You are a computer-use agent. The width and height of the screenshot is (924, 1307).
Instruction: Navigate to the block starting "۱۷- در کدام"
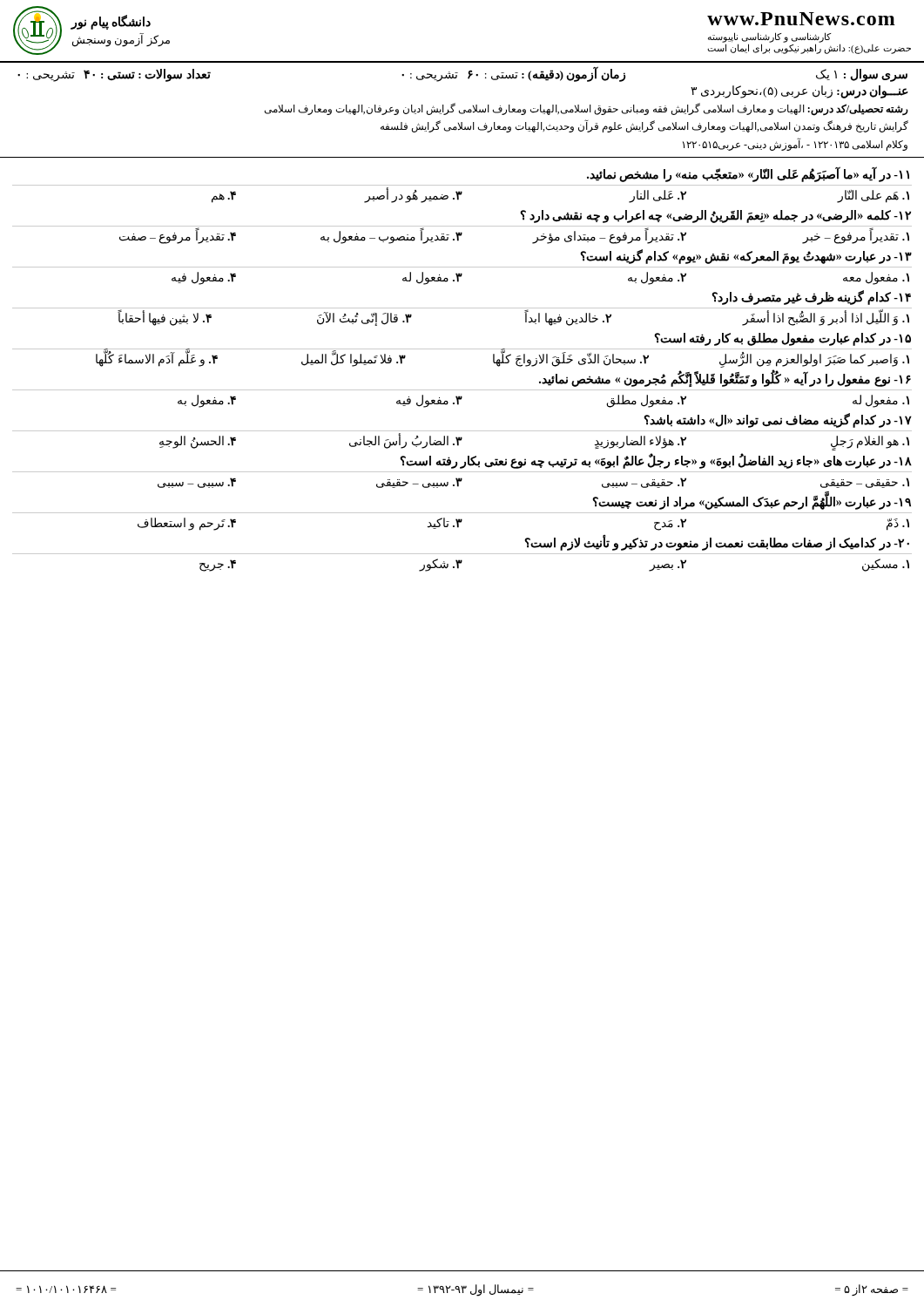pyautogui.click(x=462, y=431)
